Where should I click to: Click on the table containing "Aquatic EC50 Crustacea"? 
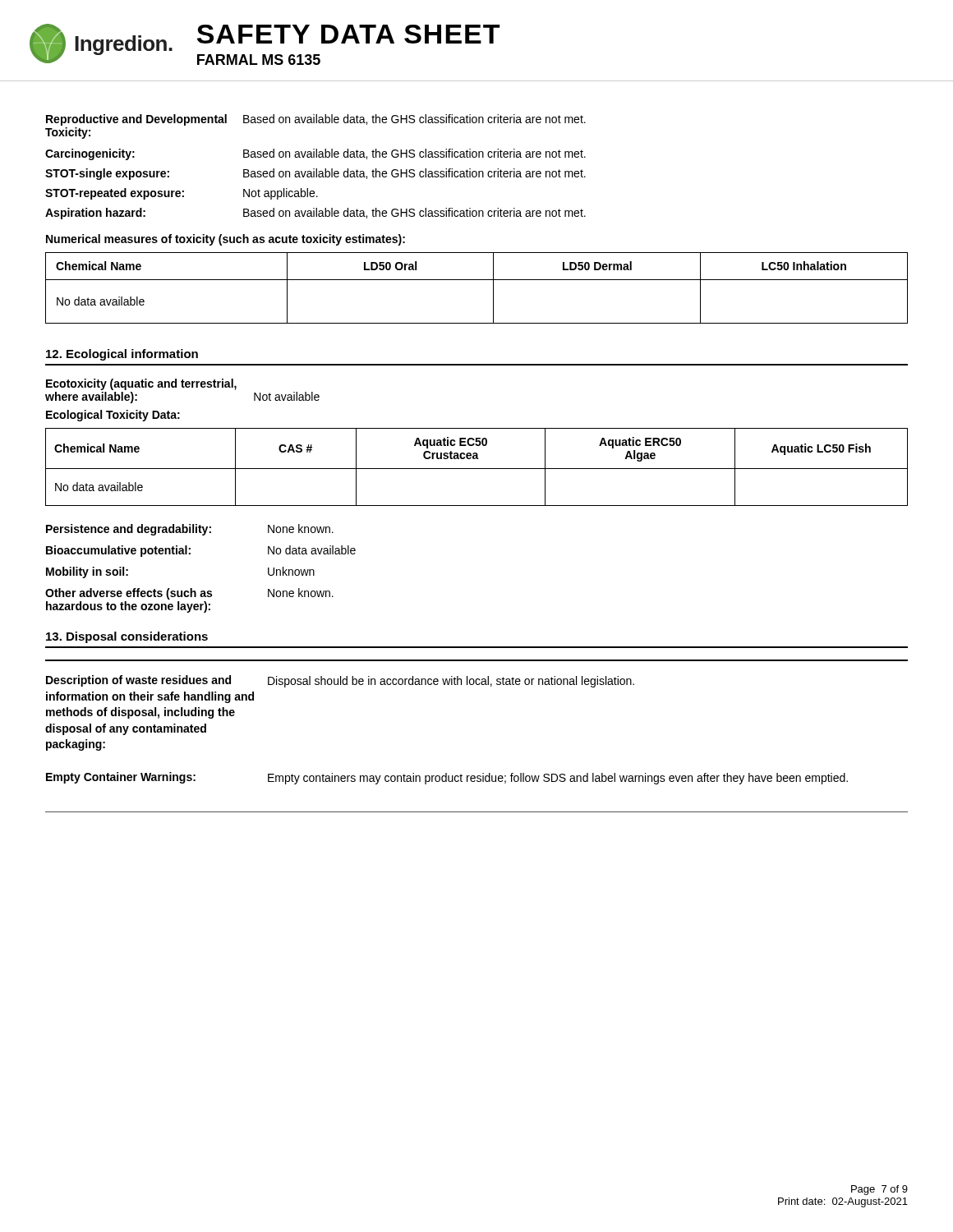click(x=476, y=467)
